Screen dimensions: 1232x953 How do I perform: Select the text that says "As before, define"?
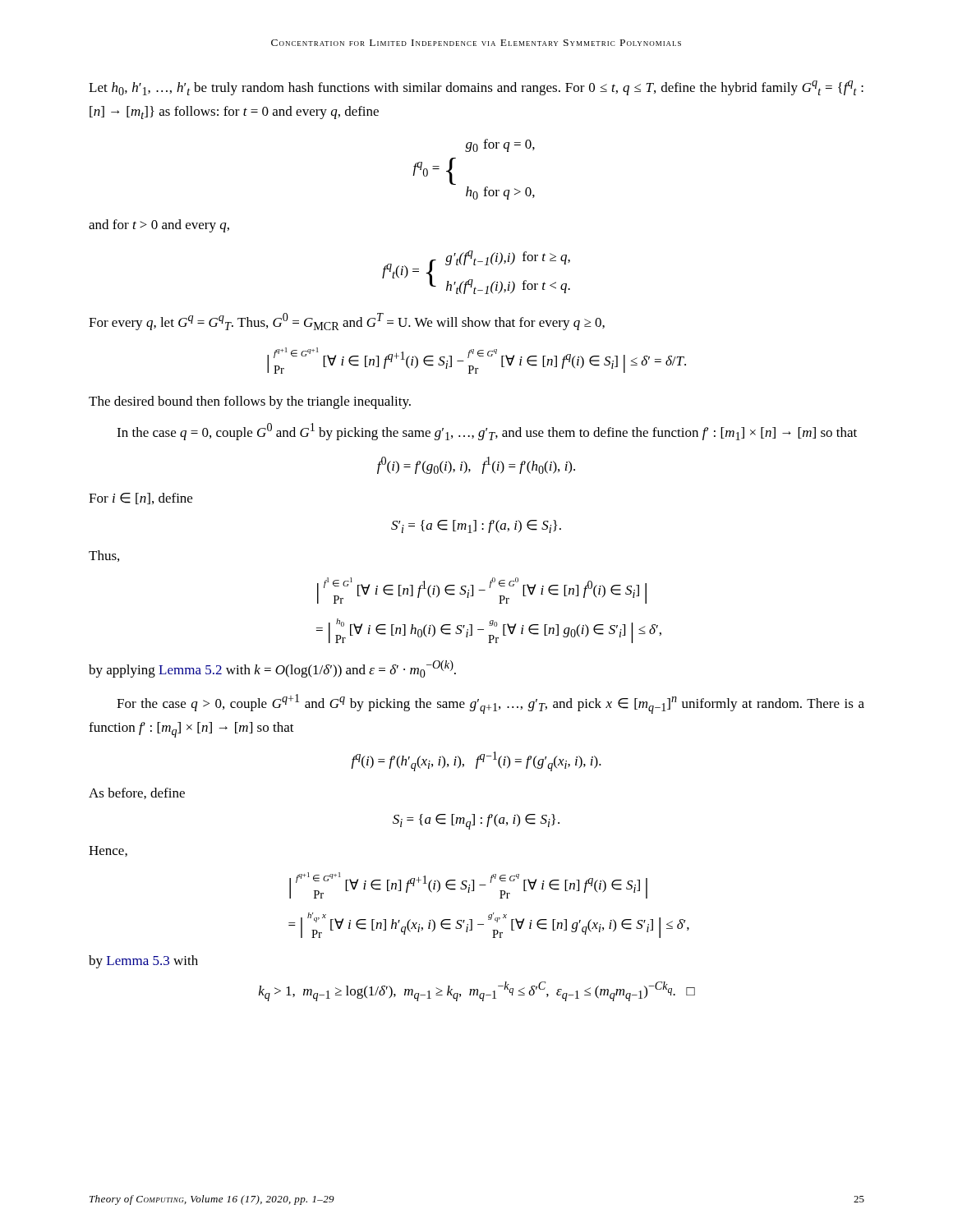(x=137, y=793)
